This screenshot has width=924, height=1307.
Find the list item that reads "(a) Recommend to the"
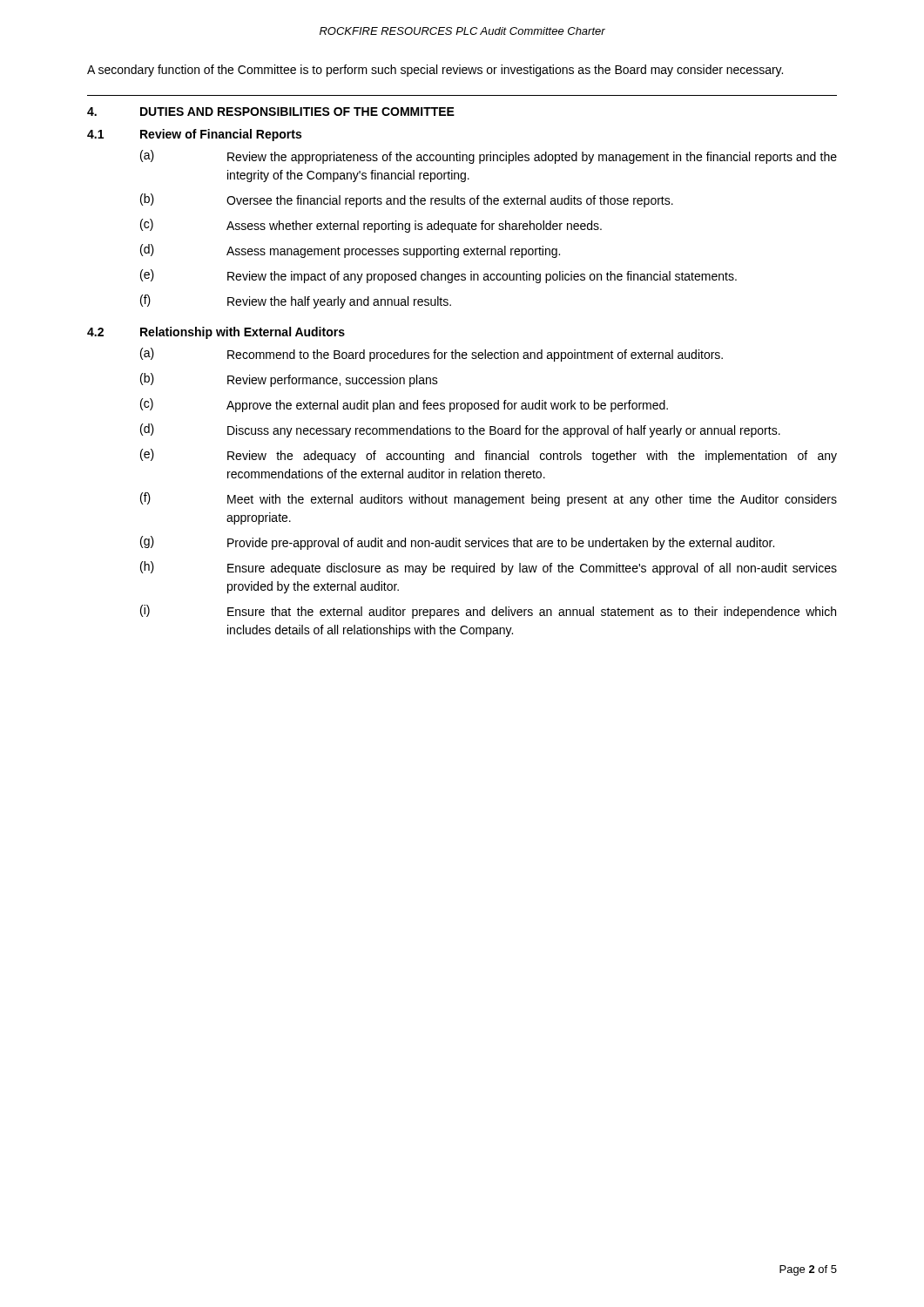(x=462, y=355)
